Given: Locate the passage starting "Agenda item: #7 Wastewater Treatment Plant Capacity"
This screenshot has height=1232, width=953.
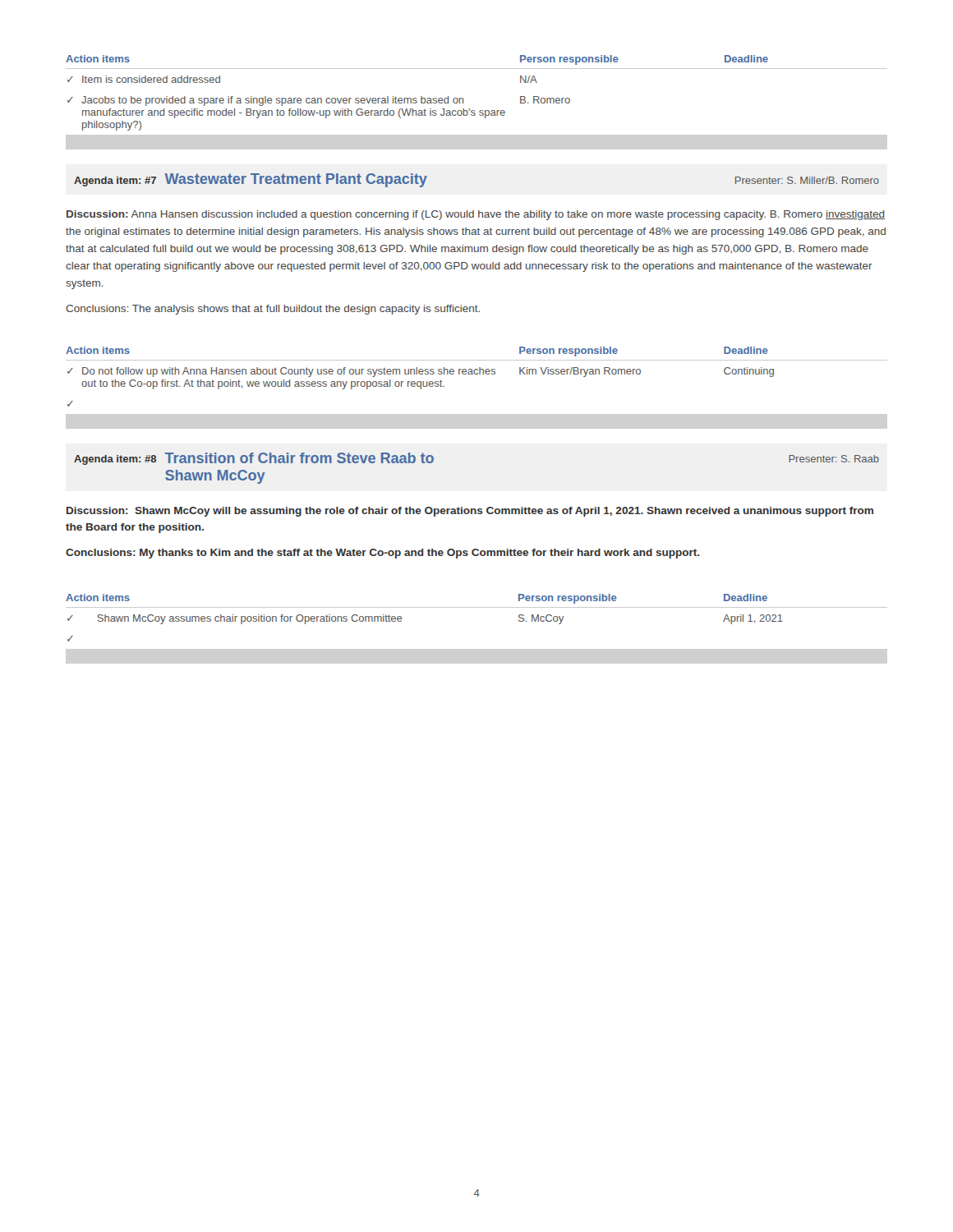Looking at the screenshot, I should (244, 180).
